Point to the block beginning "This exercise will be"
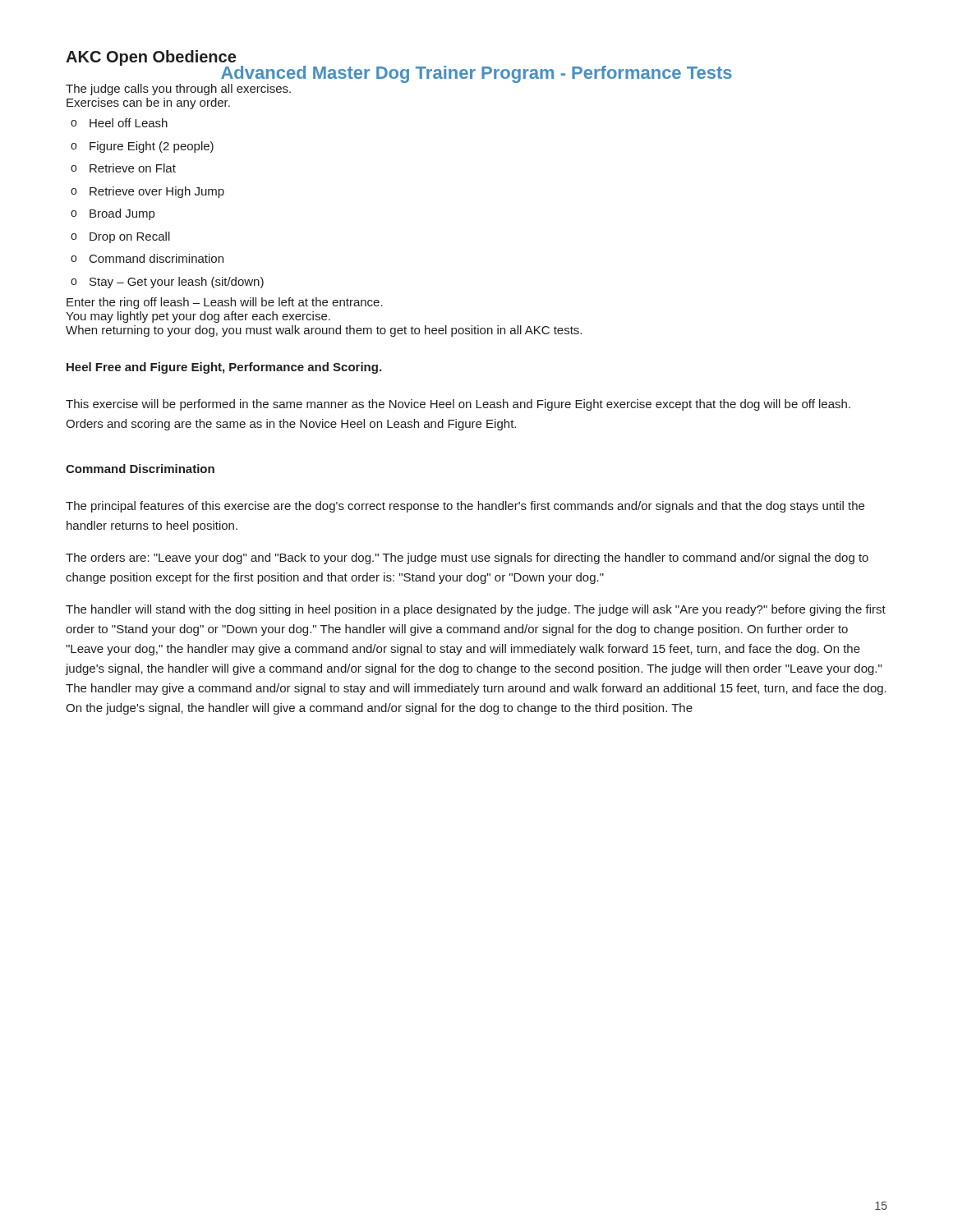 point(476,414)
